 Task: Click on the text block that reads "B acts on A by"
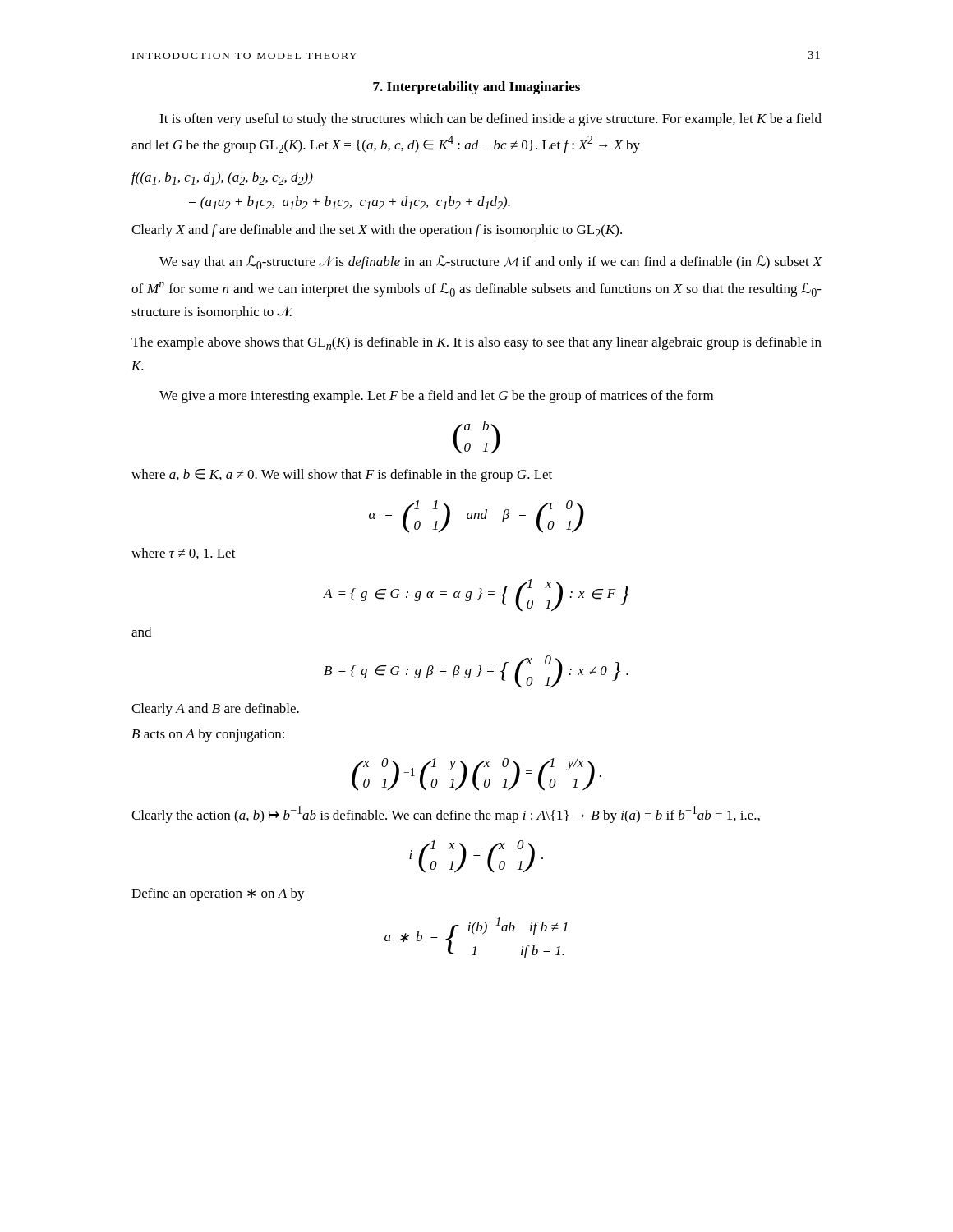pyautogui.click(x=208, y=734)
